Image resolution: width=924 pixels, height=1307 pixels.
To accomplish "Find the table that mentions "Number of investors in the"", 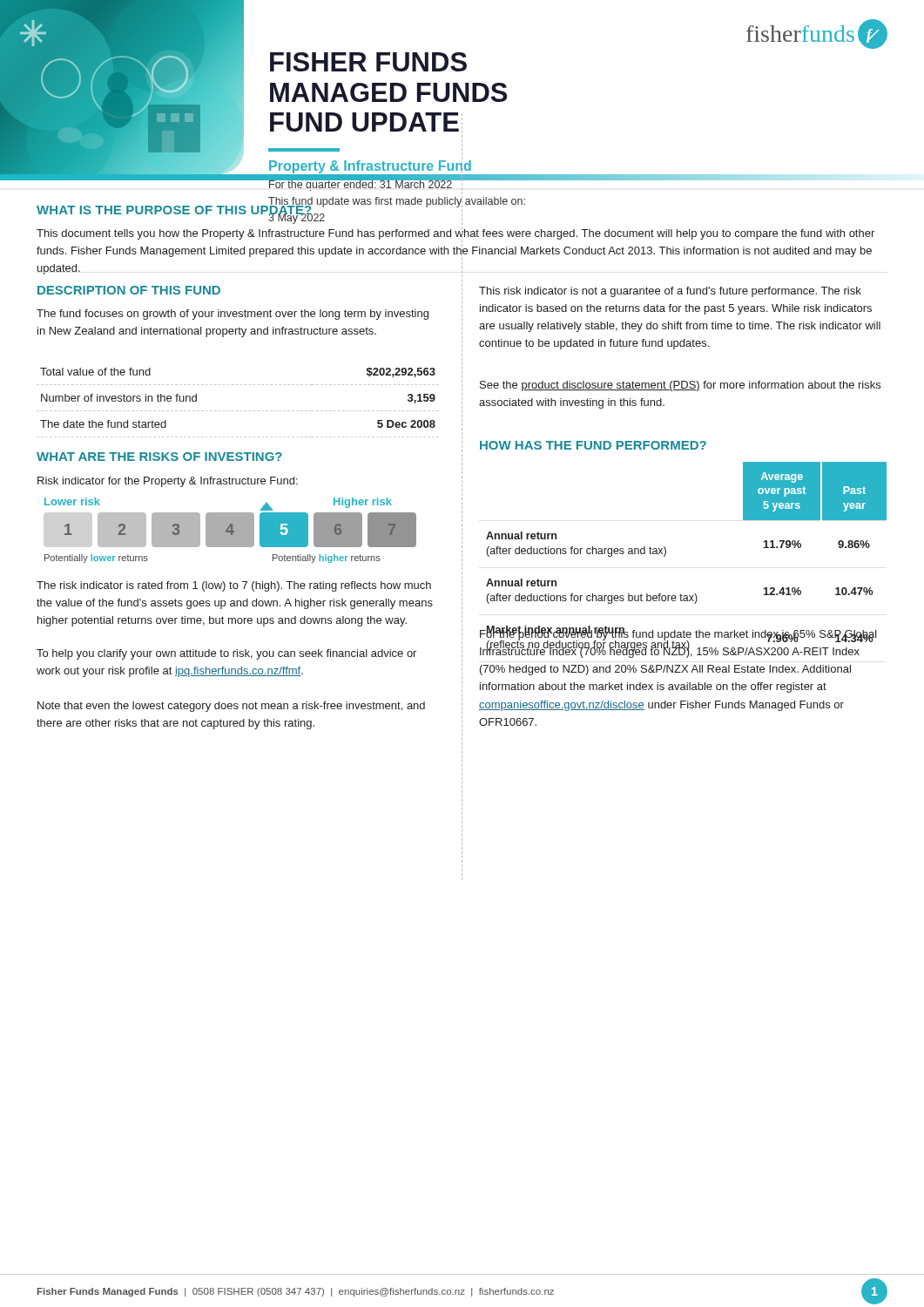I will pyautogui.click(x=238, y=398).
